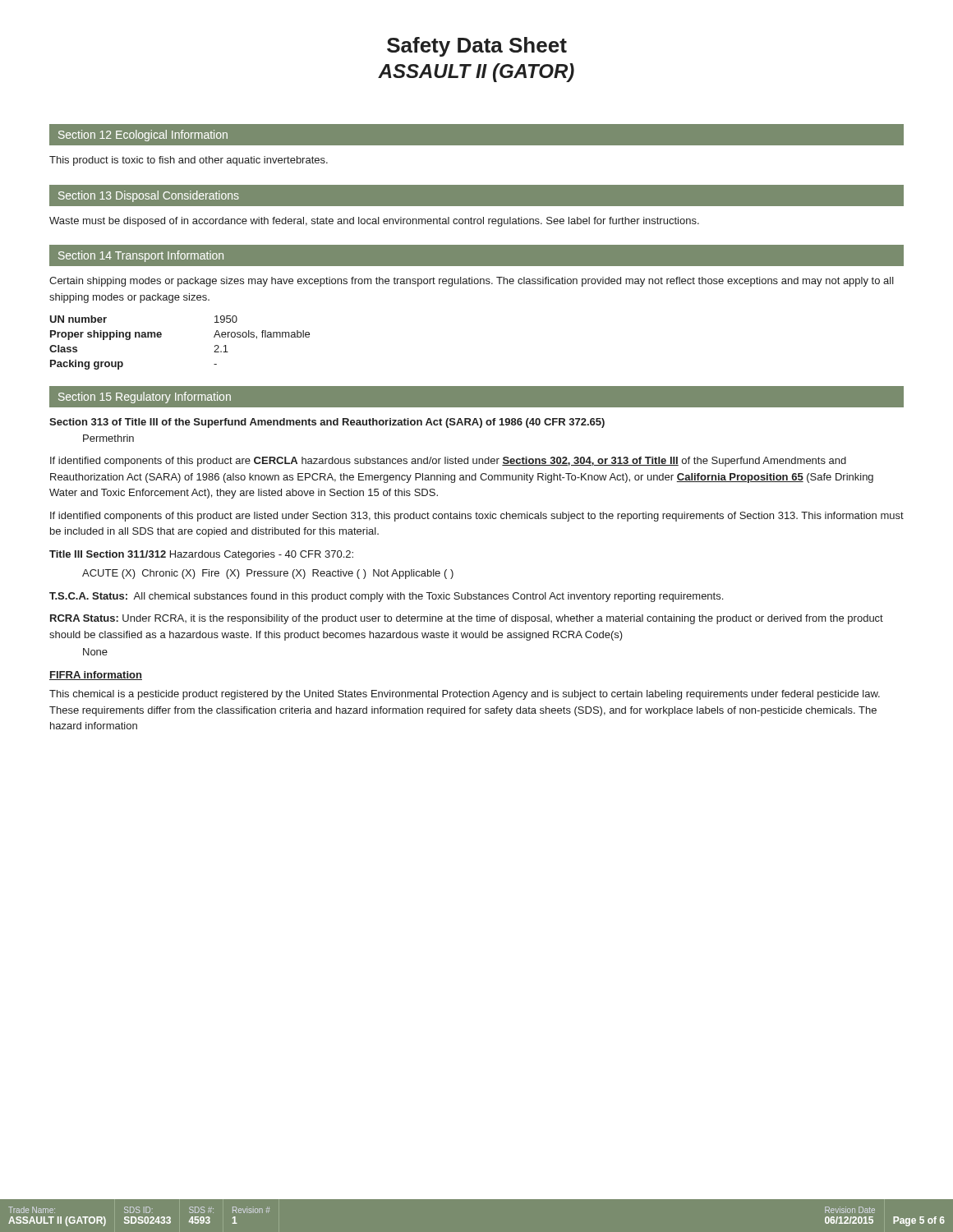Point to the block beginning "Title III Section"

point(201,555)
